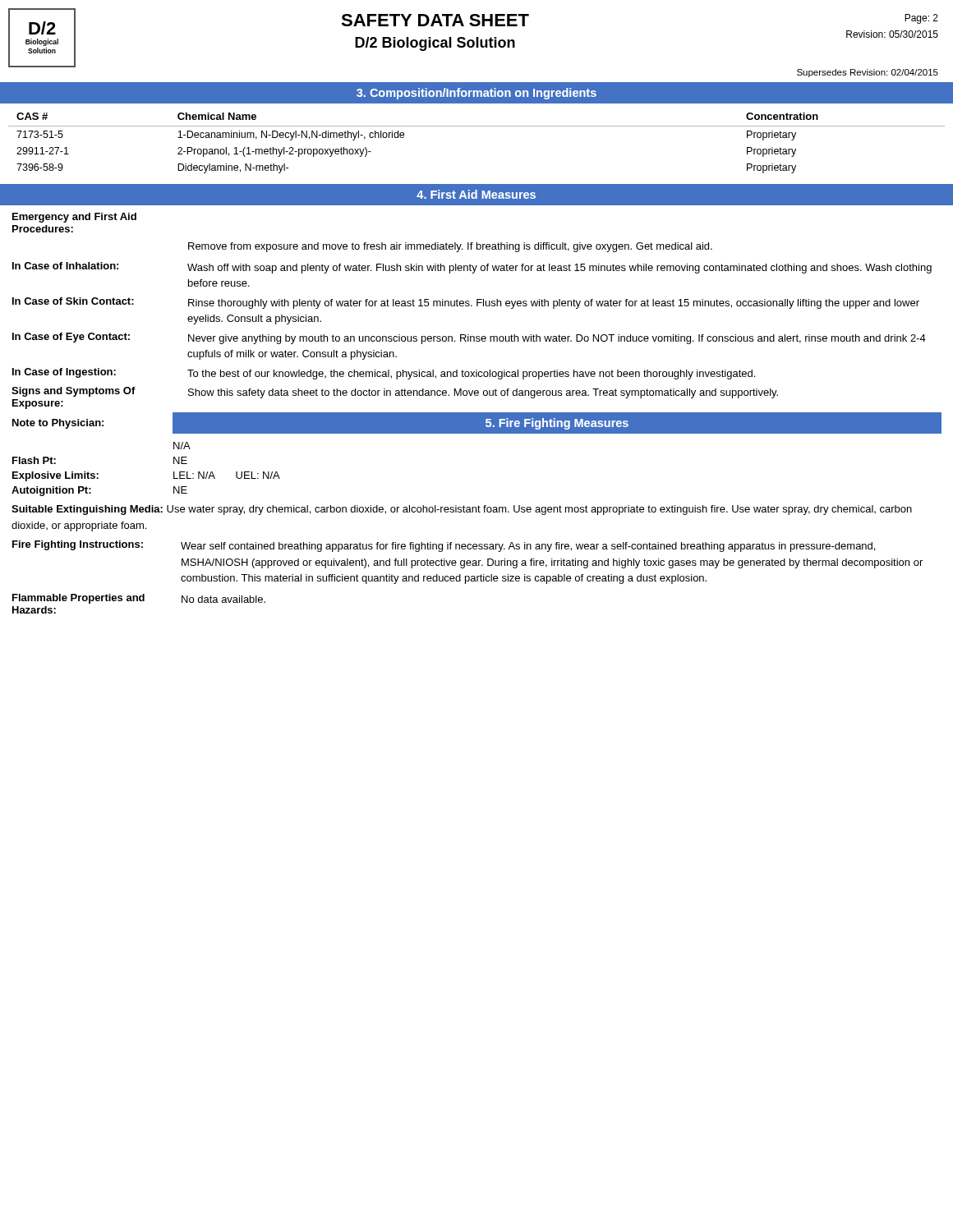The width and height of the screenshot is (953, 1232).
Task: Find the text block that reads "In Case of Eye Contact: Never give anything"
Action: click(476, 346)
